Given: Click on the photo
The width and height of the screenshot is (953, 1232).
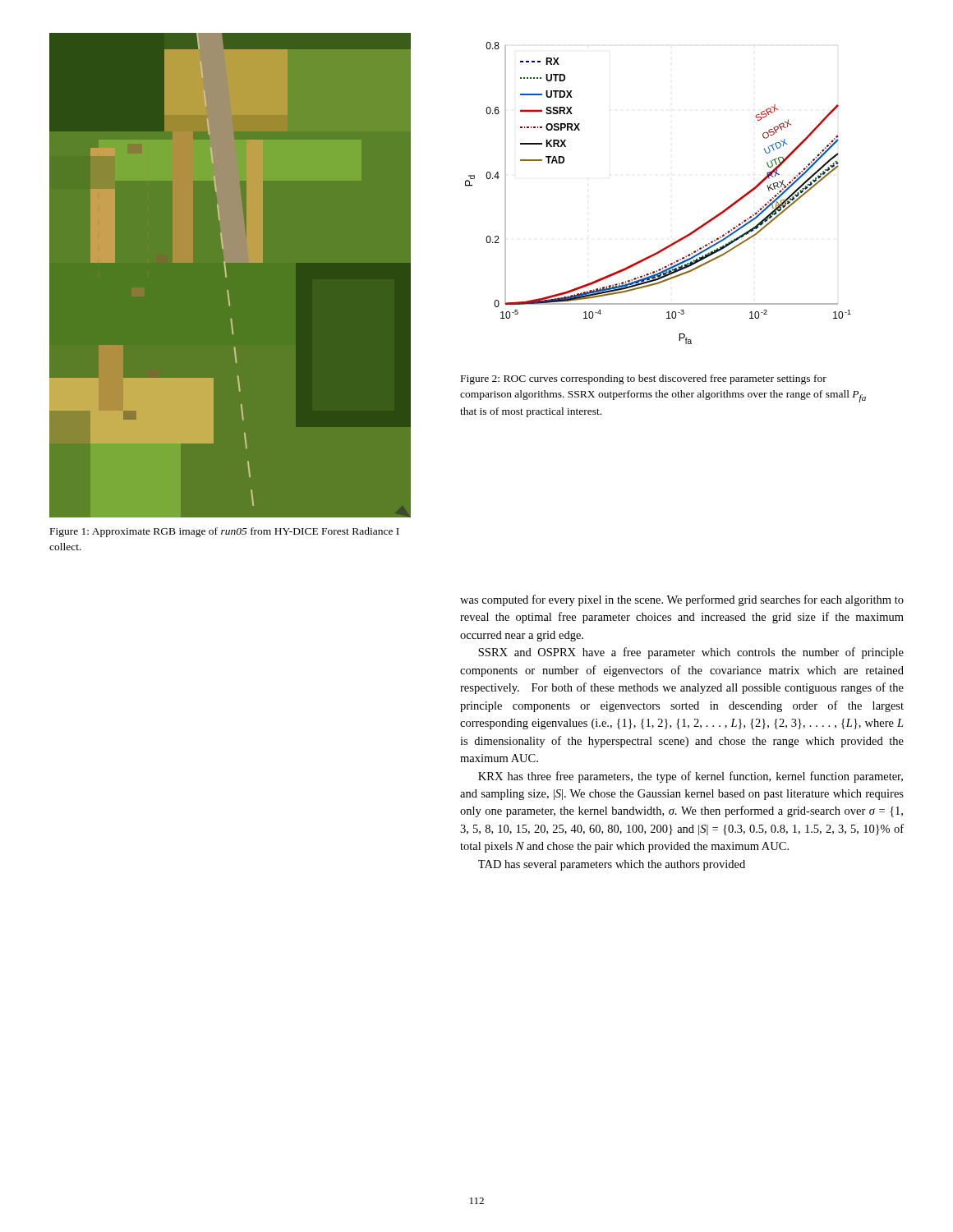Looking at the screenshot, I should tap(230, 275).
